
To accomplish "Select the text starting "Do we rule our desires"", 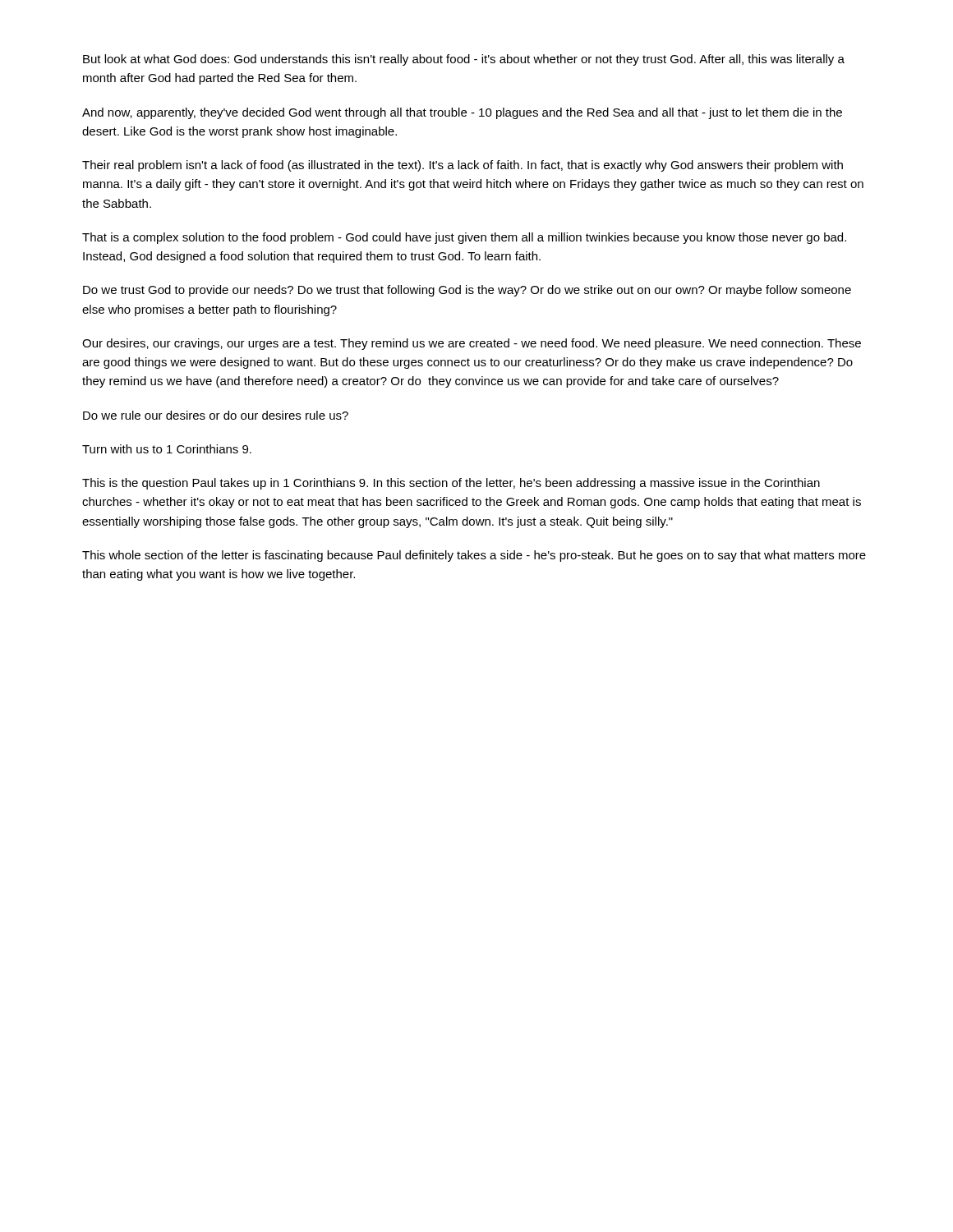I will (215, 415).
